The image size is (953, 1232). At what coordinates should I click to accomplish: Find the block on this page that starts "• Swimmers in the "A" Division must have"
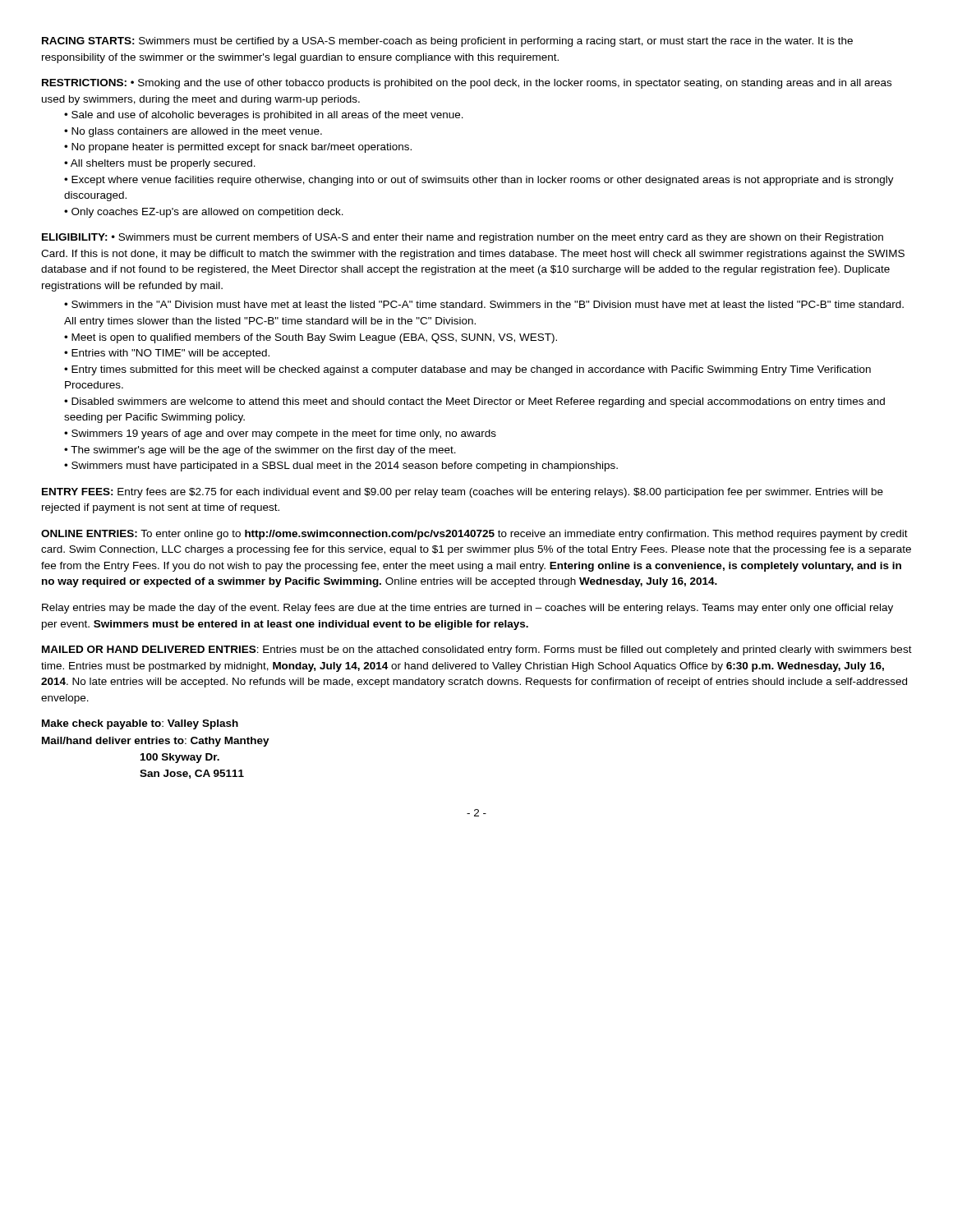click(x=484, y=313)
